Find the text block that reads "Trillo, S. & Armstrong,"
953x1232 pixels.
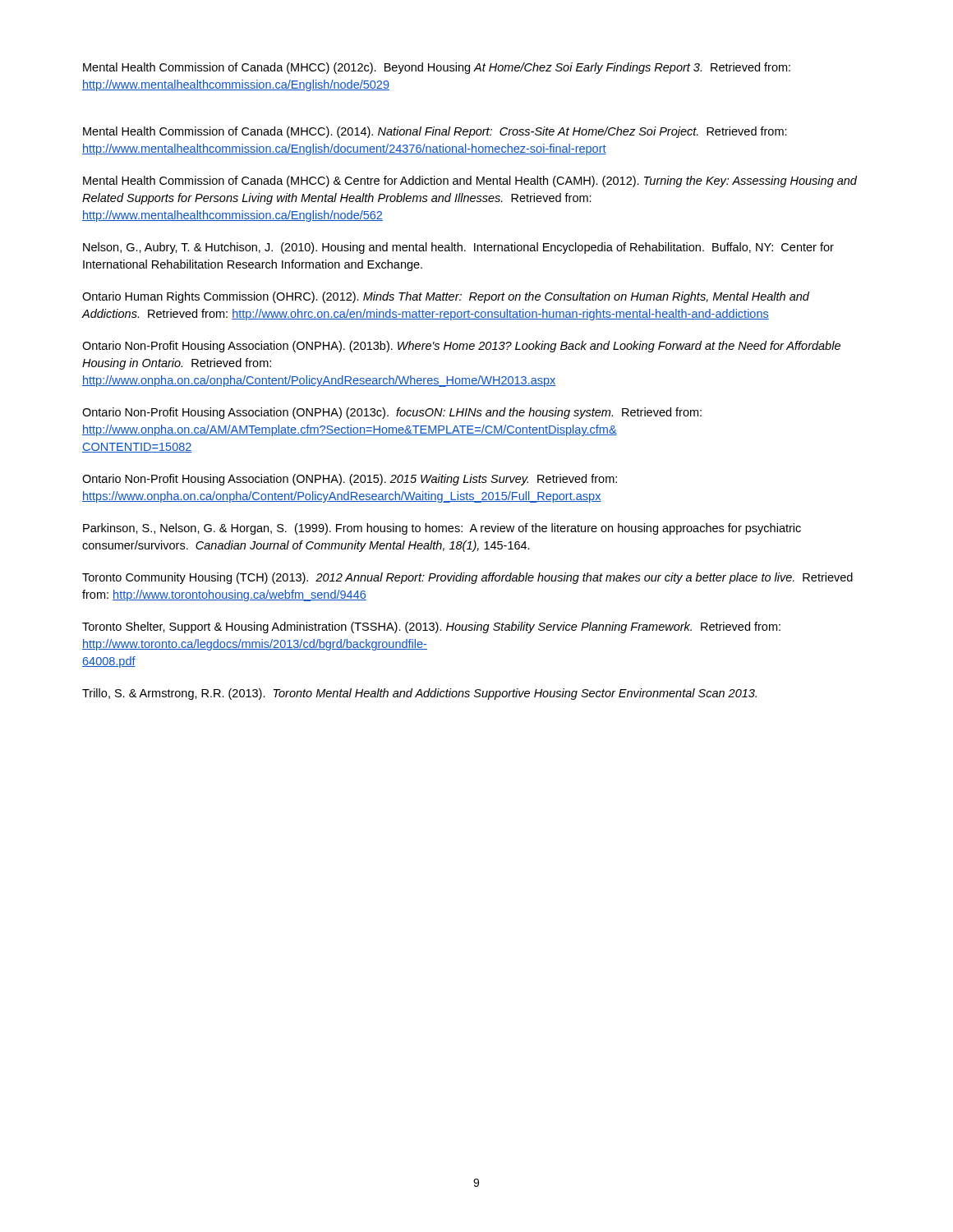(x=420, y=694)
